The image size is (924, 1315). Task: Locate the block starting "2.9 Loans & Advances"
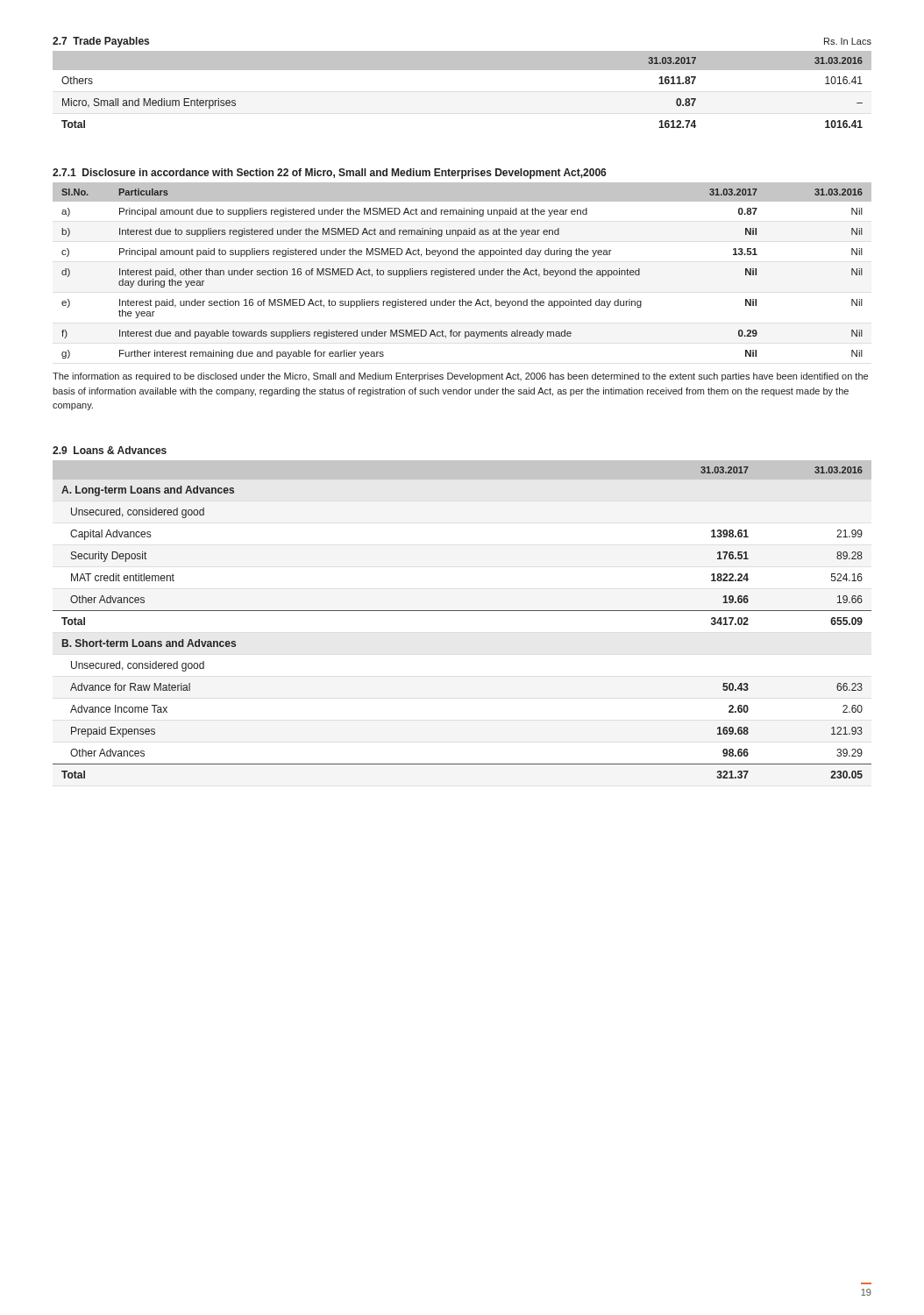[110, 450]
